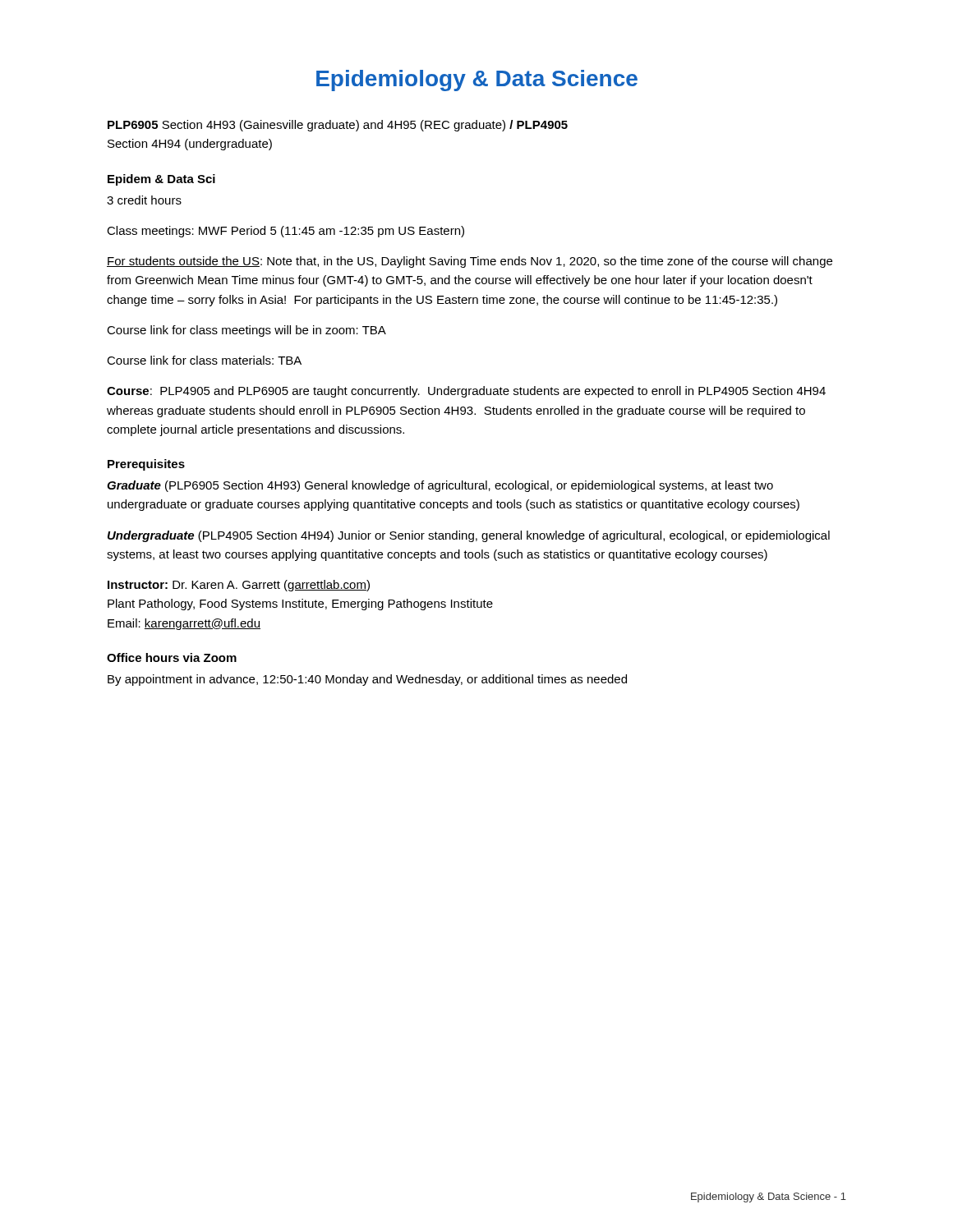Find the text block starting "Class meetings: MWF Period"
Screen dimensions: 1232x953
286,230
